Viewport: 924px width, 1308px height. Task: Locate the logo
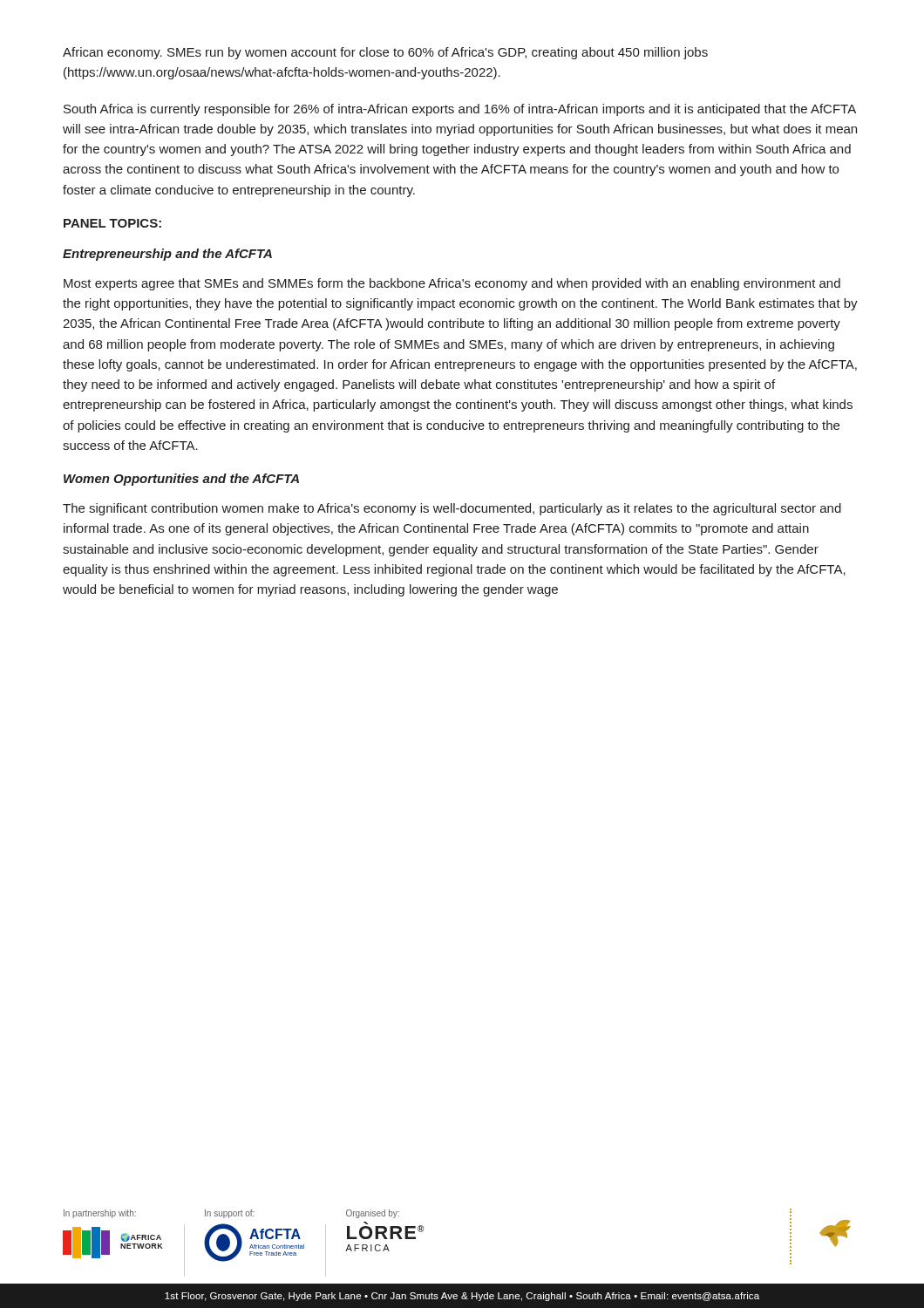[462, 1243]
